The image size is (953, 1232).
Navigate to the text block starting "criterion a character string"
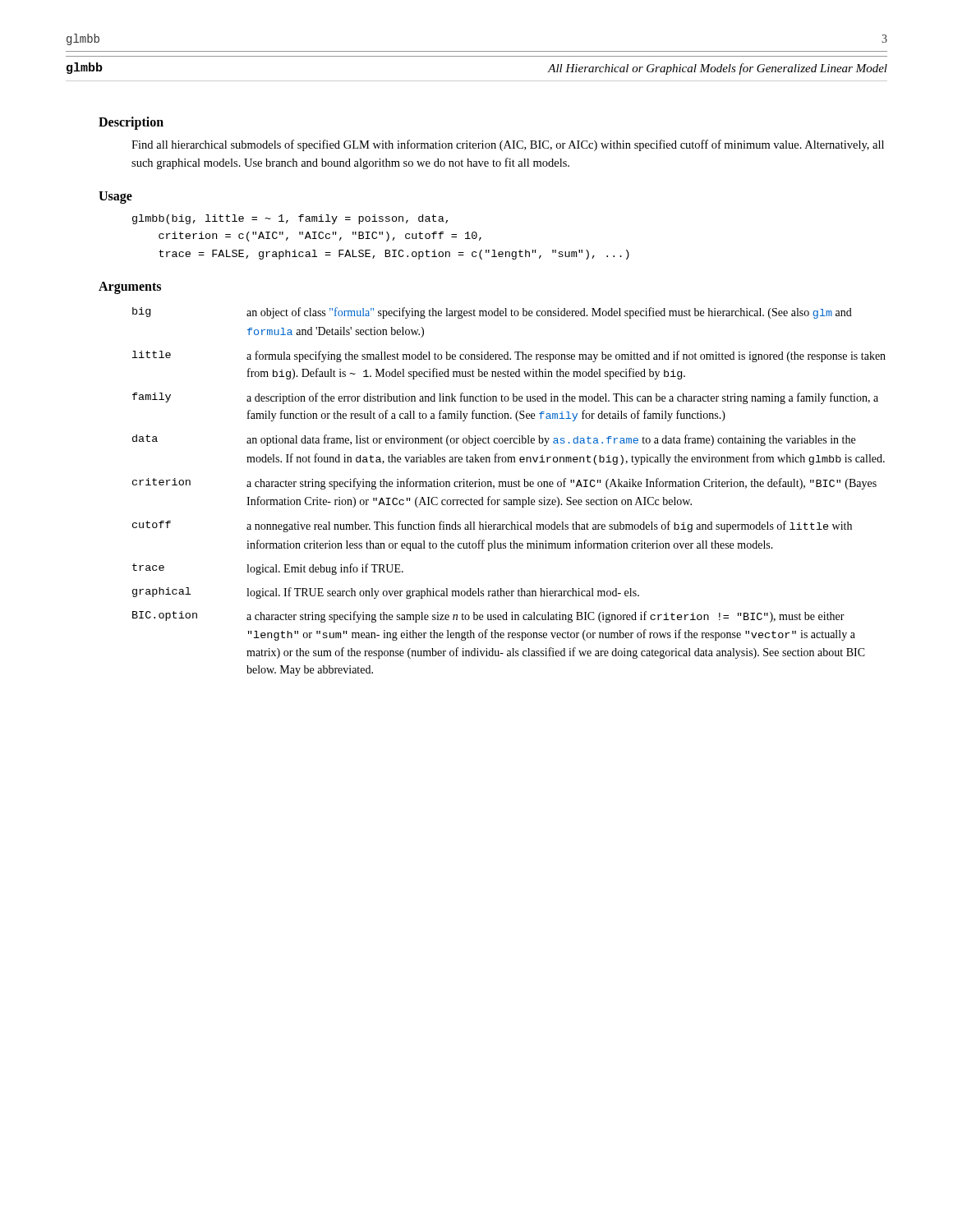click(509, 493)
